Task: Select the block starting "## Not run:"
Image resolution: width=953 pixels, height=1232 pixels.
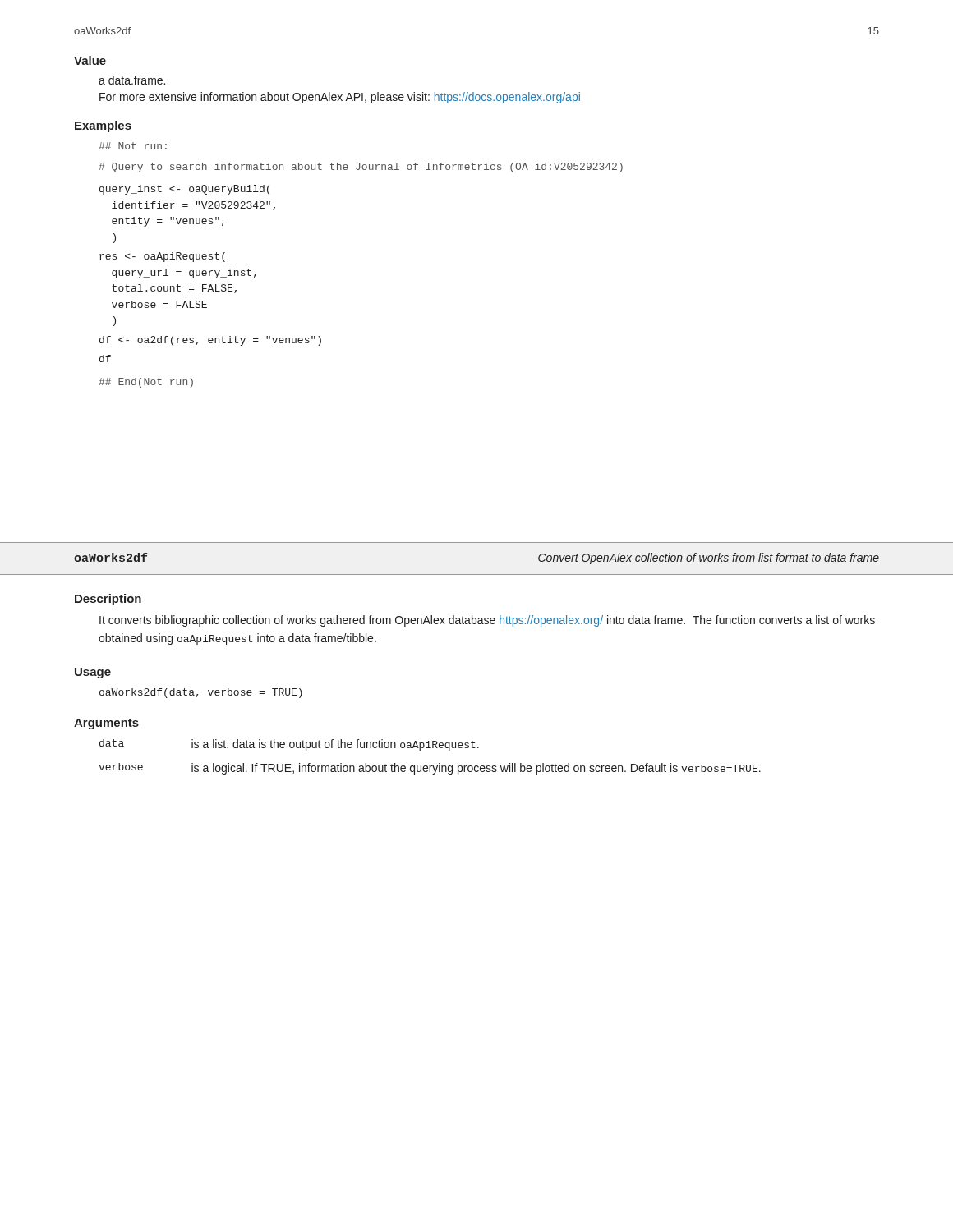Action: coord(134,147)
